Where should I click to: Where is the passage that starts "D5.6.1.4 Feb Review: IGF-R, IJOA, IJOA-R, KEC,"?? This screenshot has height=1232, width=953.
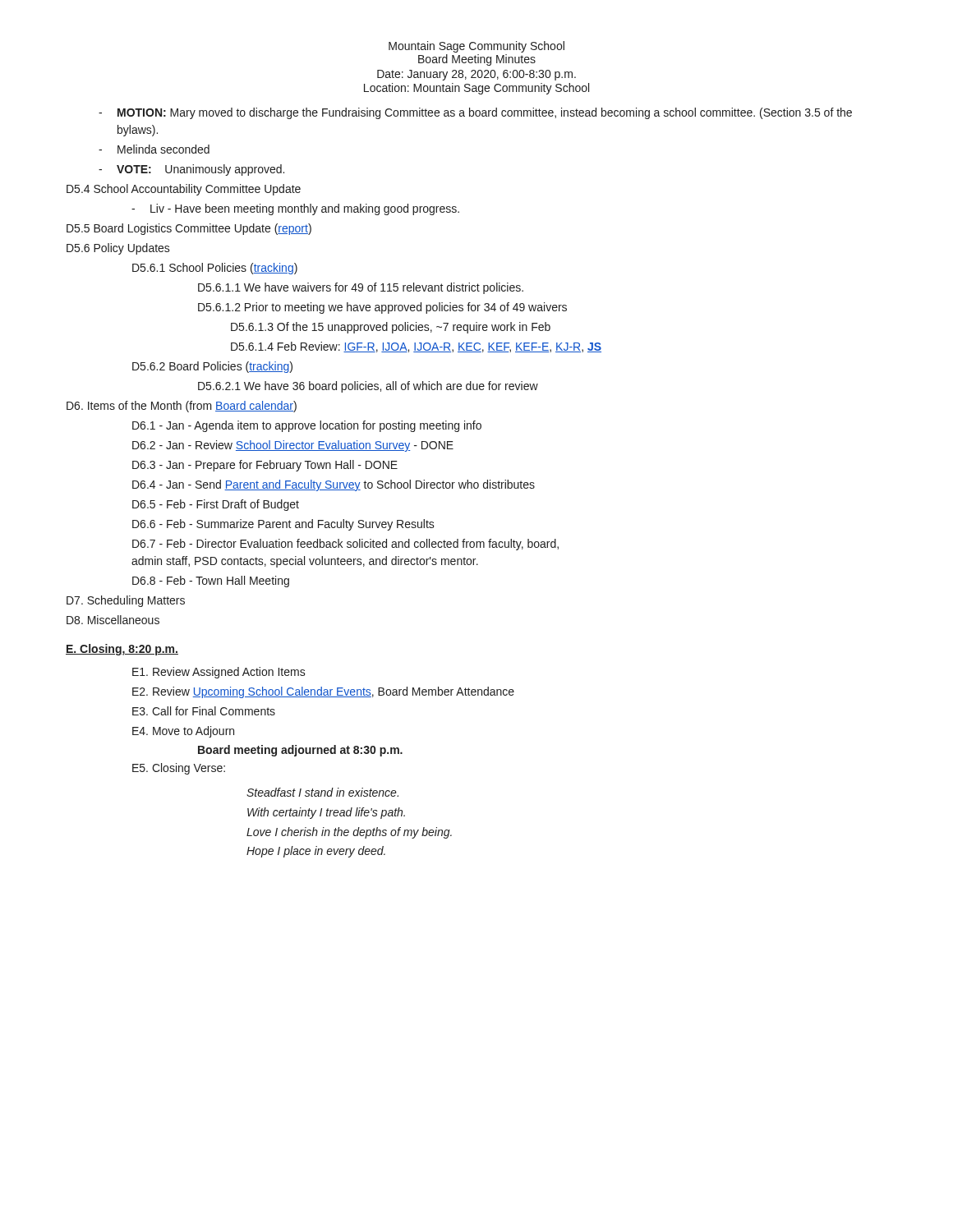[x=416, y=347]
